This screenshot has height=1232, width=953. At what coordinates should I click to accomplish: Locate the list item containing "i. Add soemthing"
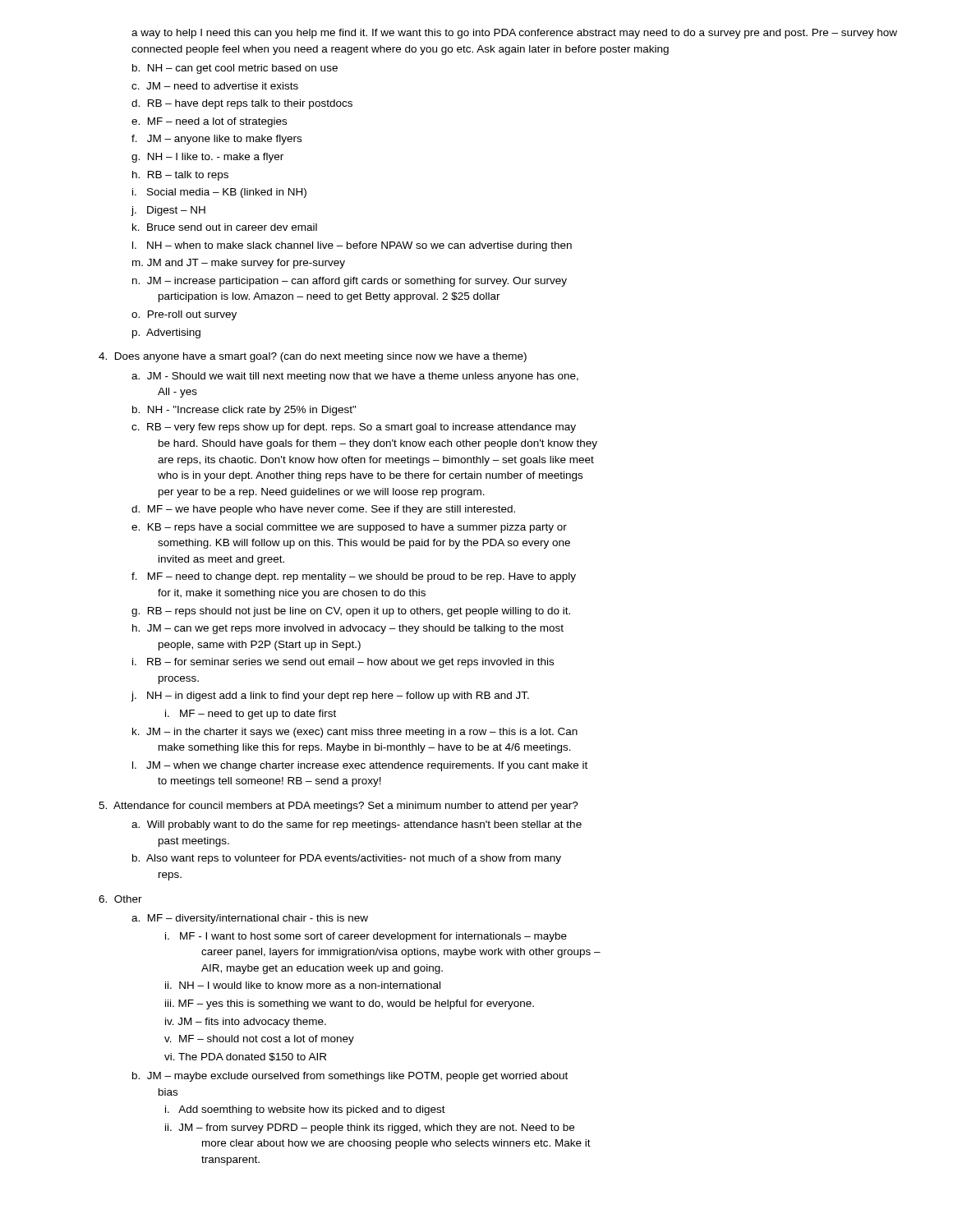(x=305, y=1109)
